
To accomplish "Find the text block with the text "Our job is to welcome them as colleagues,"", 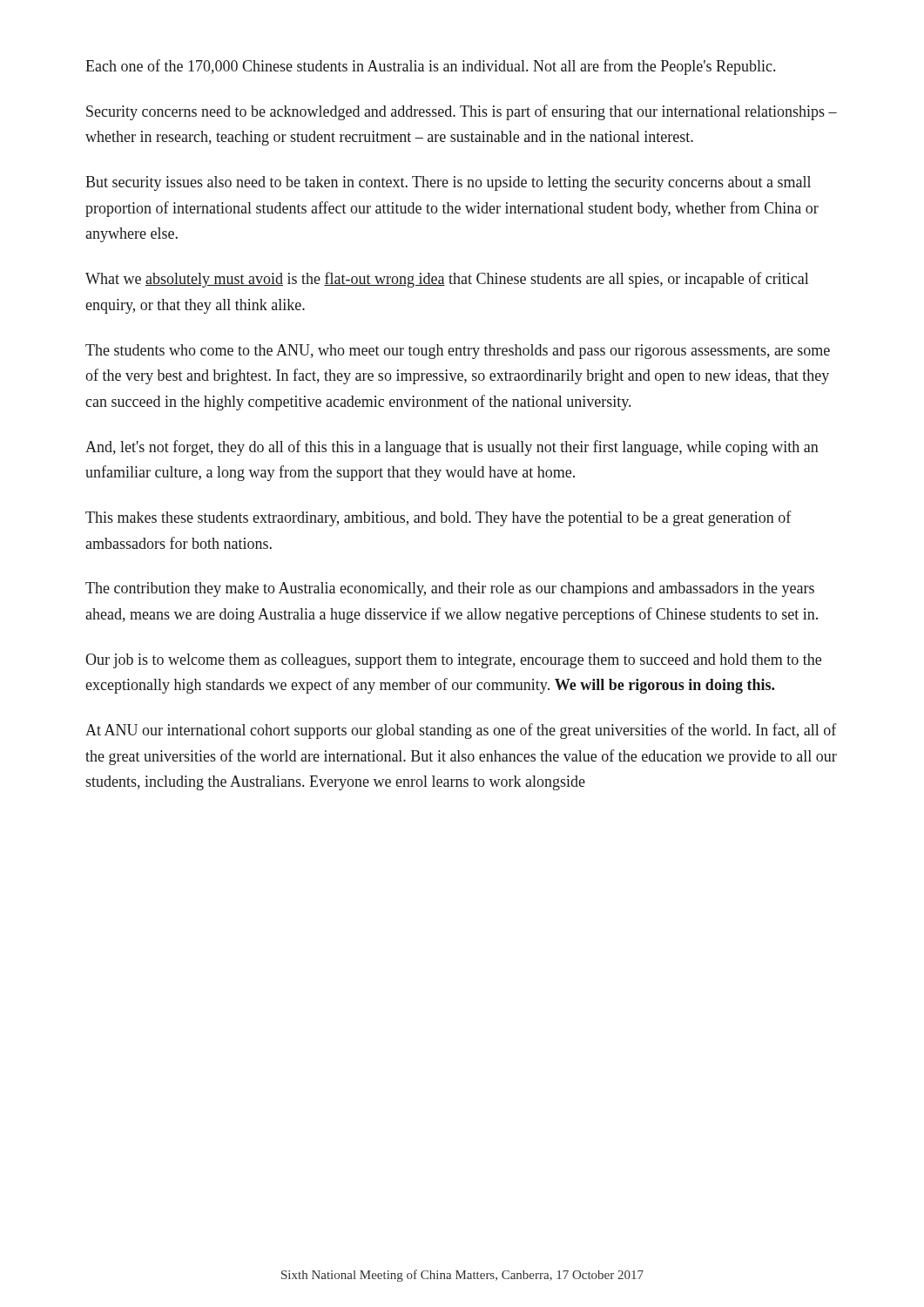I will (x=454, y=672).
